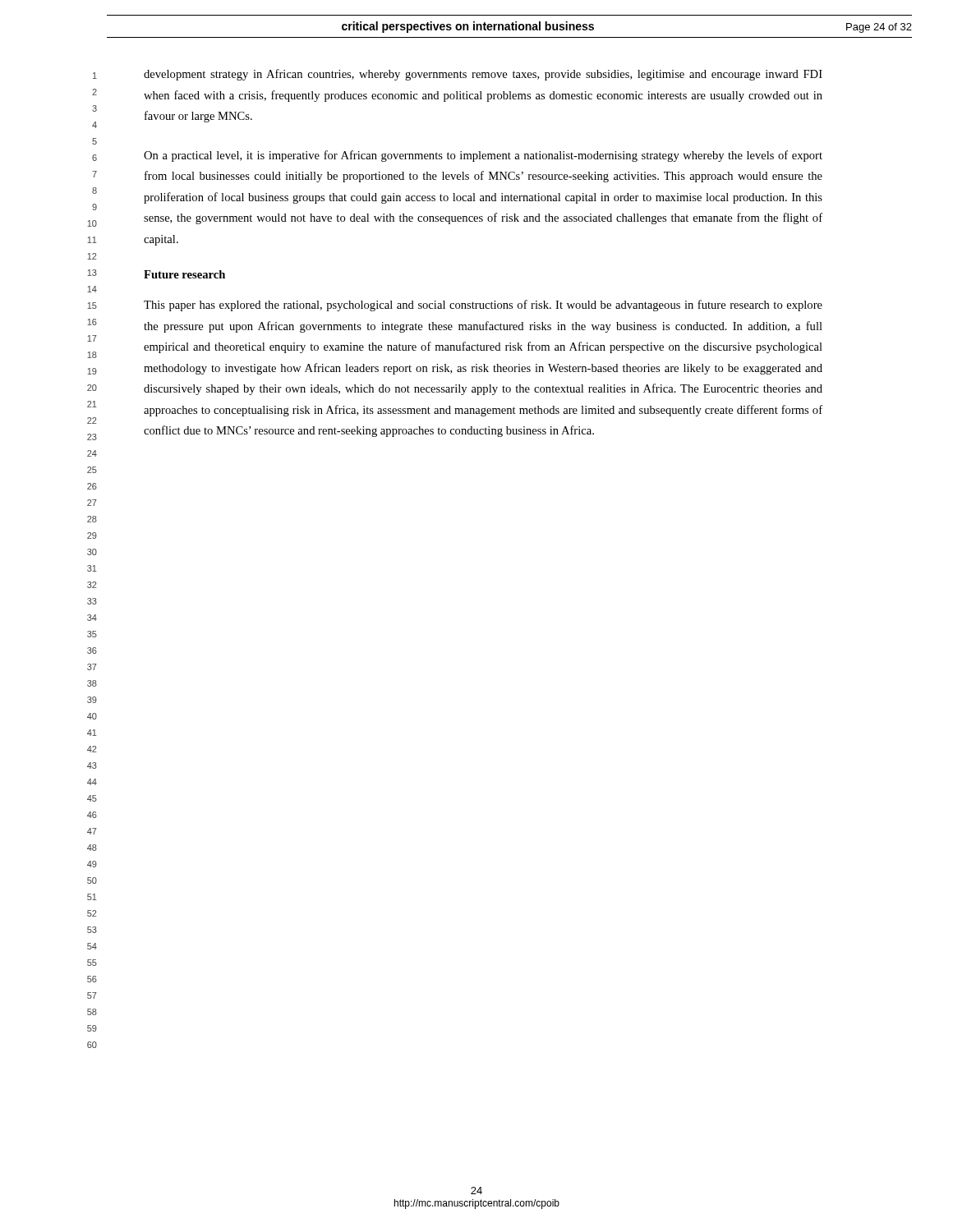Select the text block that says "This paper has explored the"
The height and width of the screenshot is (1232, 953).
483,368
